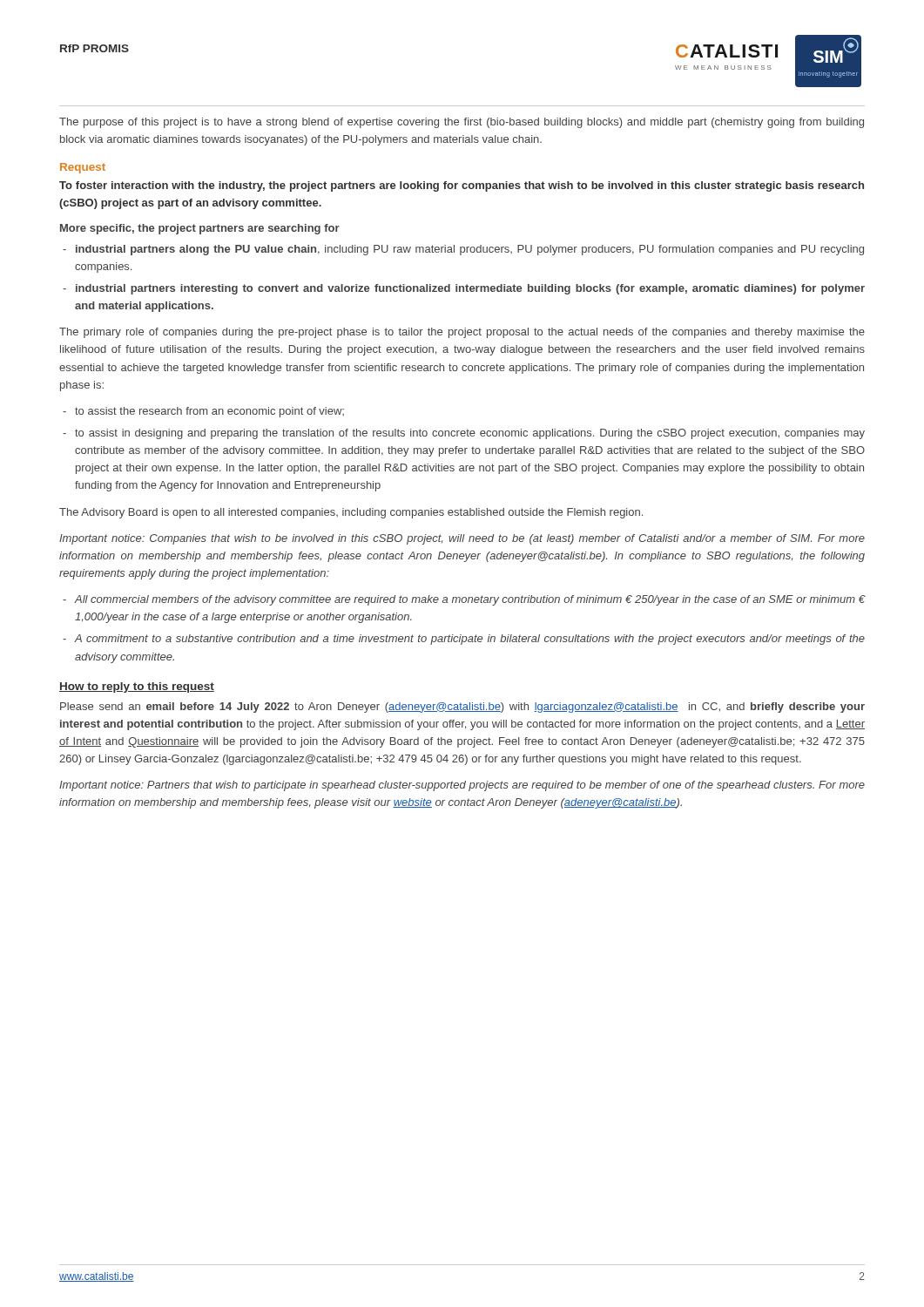Navigate to the block starting "industrial partners interesting to convert"
Viewport: 924px width, 1307px height.
click(470, 297)
